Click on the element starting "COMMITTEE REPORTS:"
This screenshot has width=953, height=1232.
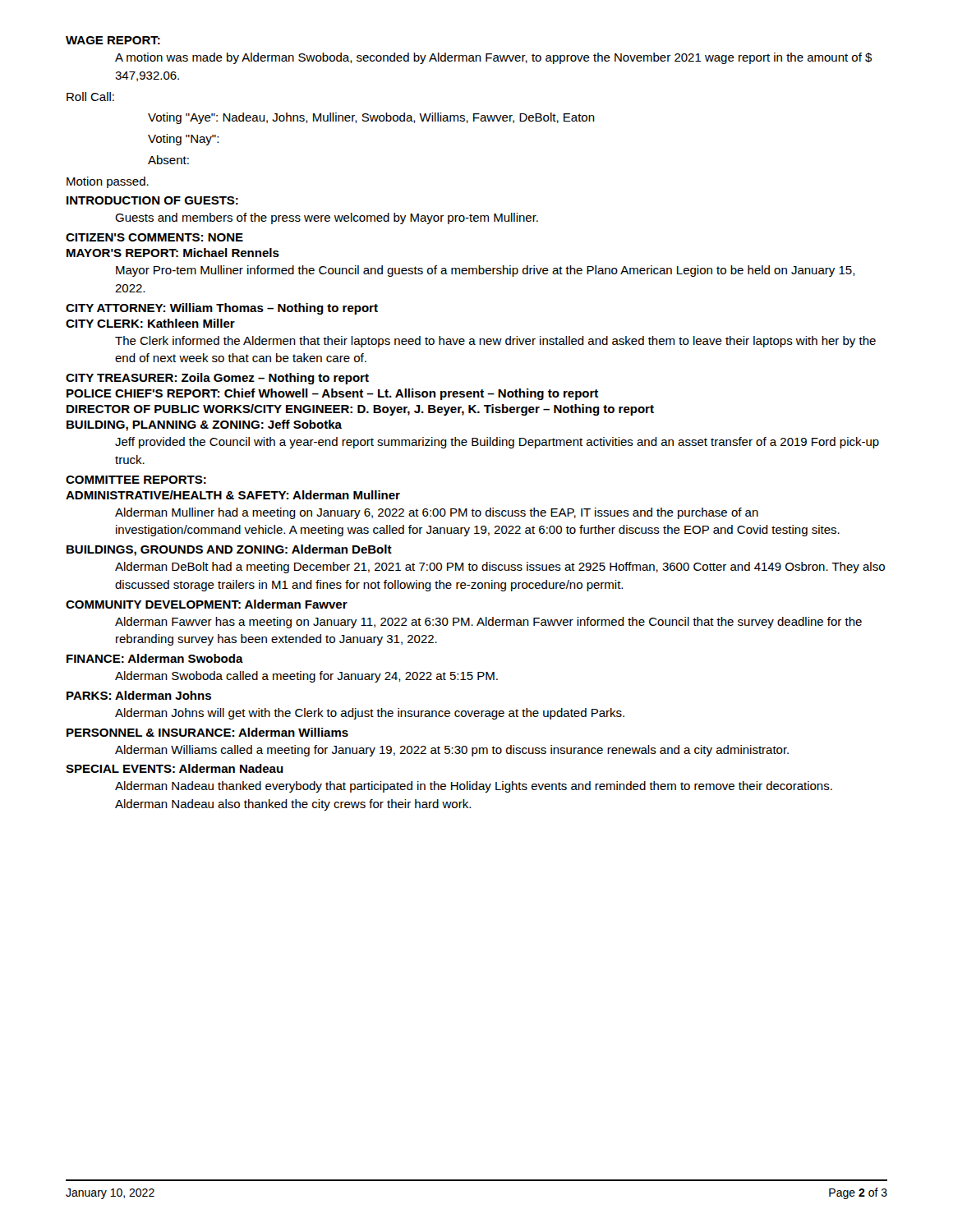[x=136, y=479]
